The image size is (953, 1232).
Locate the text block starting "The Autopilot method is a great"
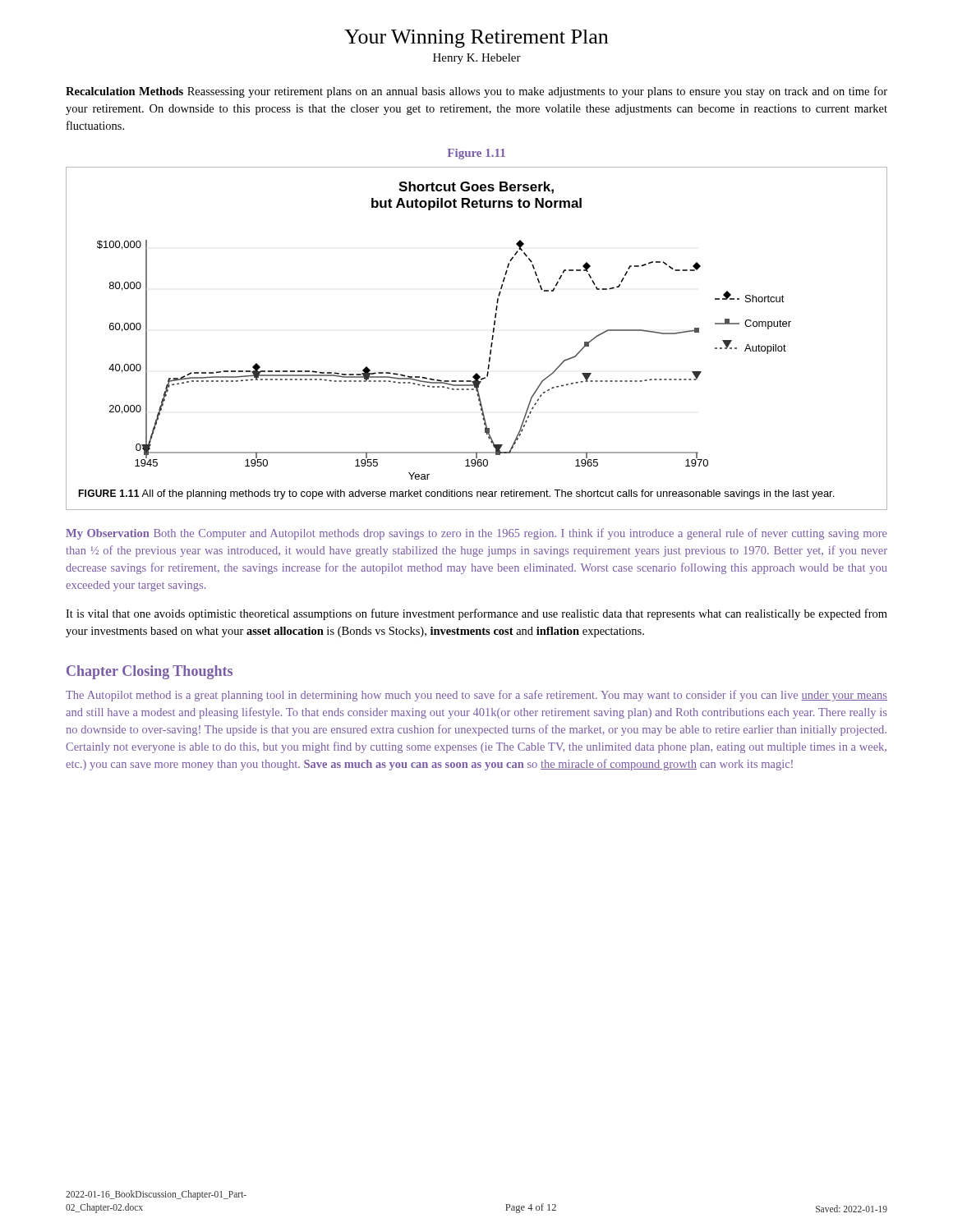click(476, 730)
